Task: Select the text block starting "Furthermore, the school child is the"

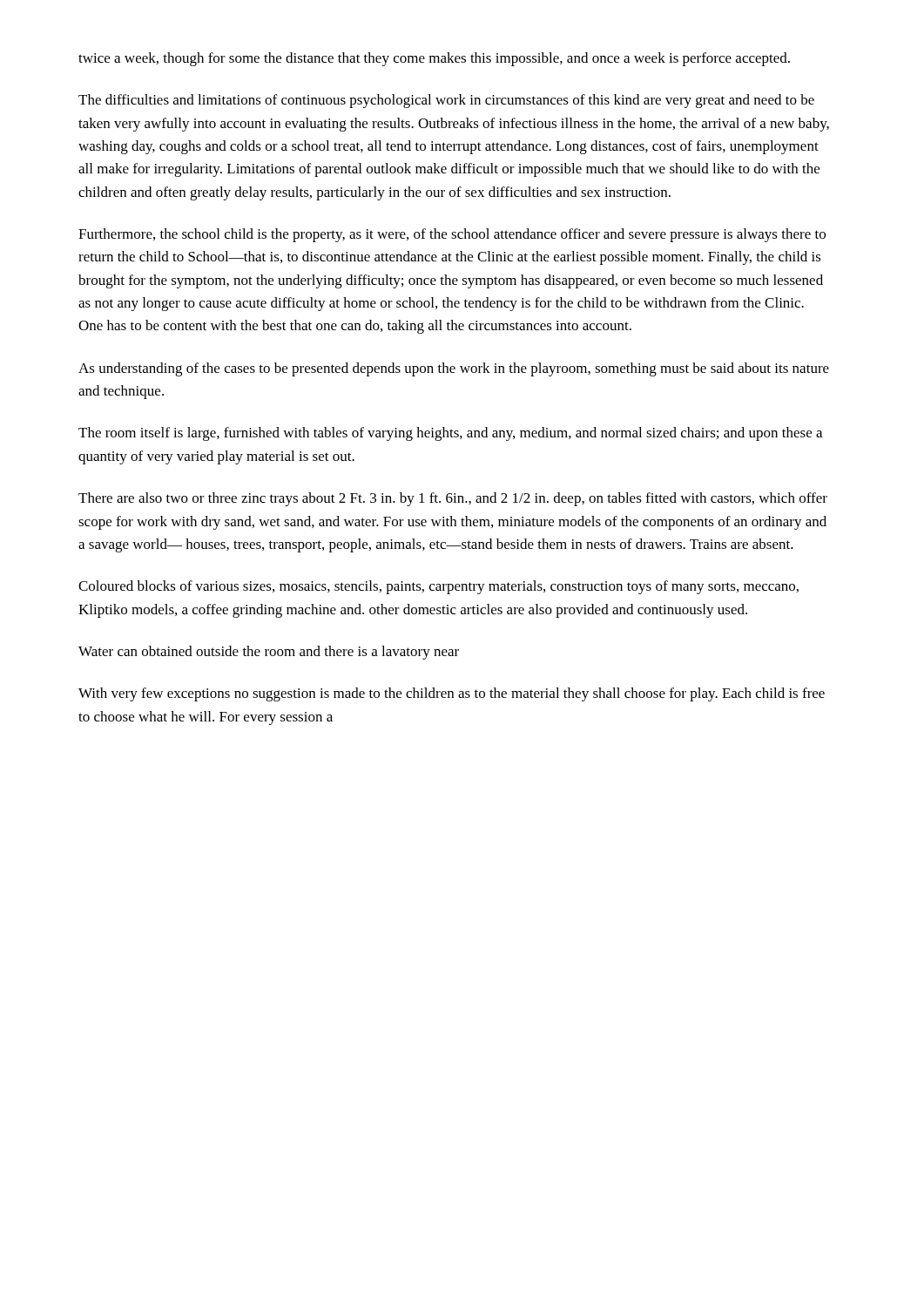Action: point(454,280)
